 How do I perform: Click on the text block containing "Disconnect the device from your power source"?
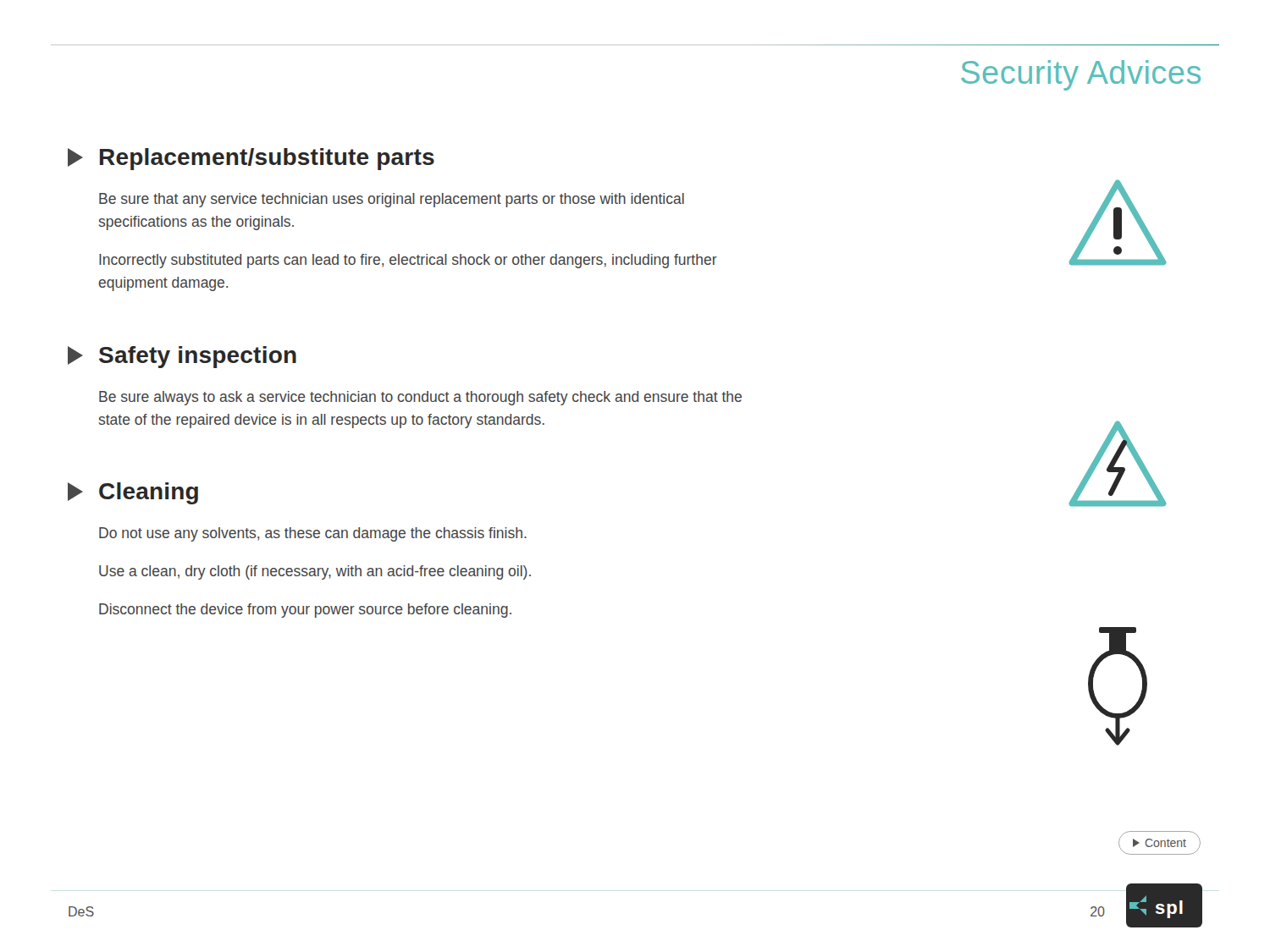tap(430, 610)
